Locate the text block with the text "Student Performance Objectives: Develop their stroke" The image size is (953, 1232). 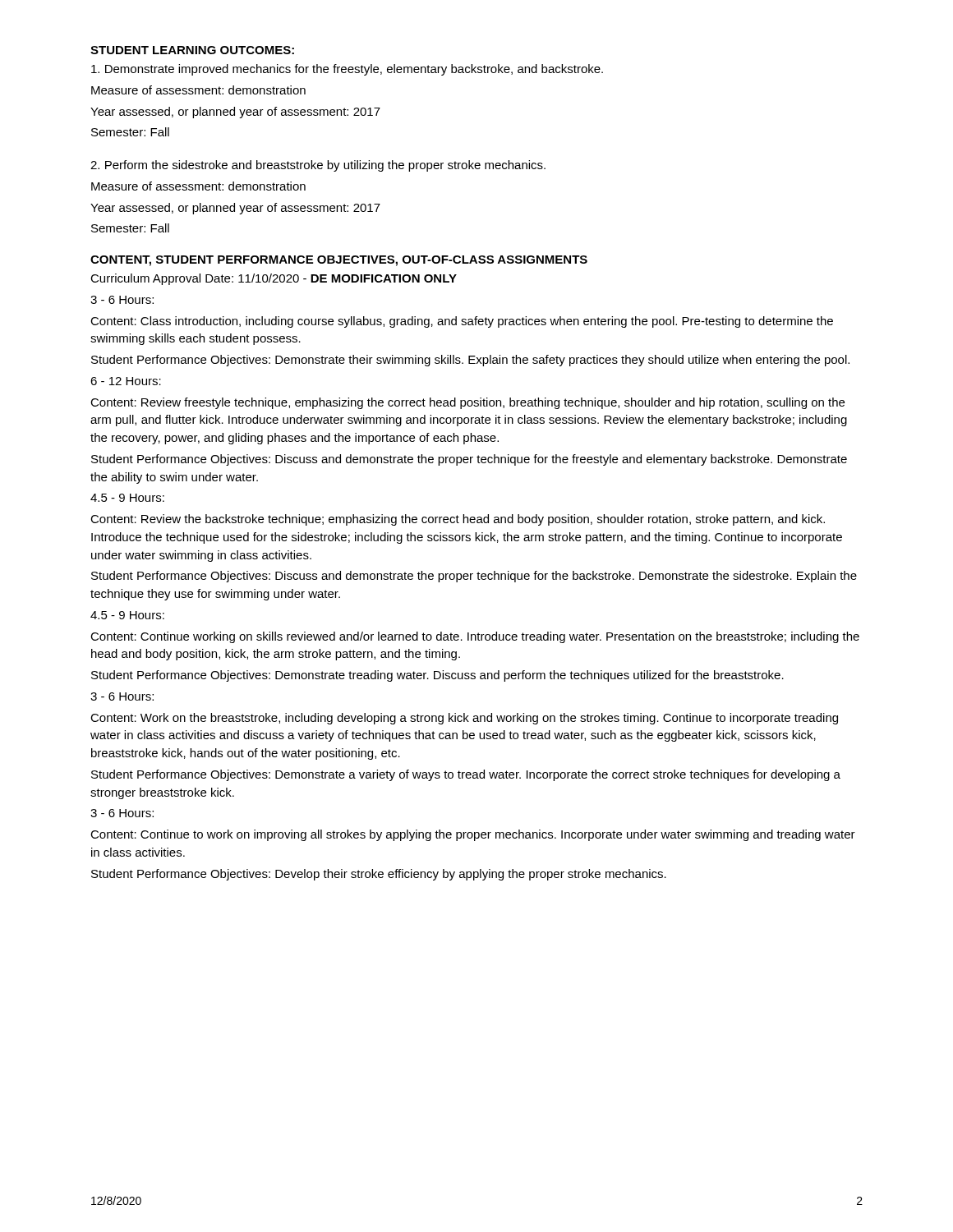pos(379,873)
